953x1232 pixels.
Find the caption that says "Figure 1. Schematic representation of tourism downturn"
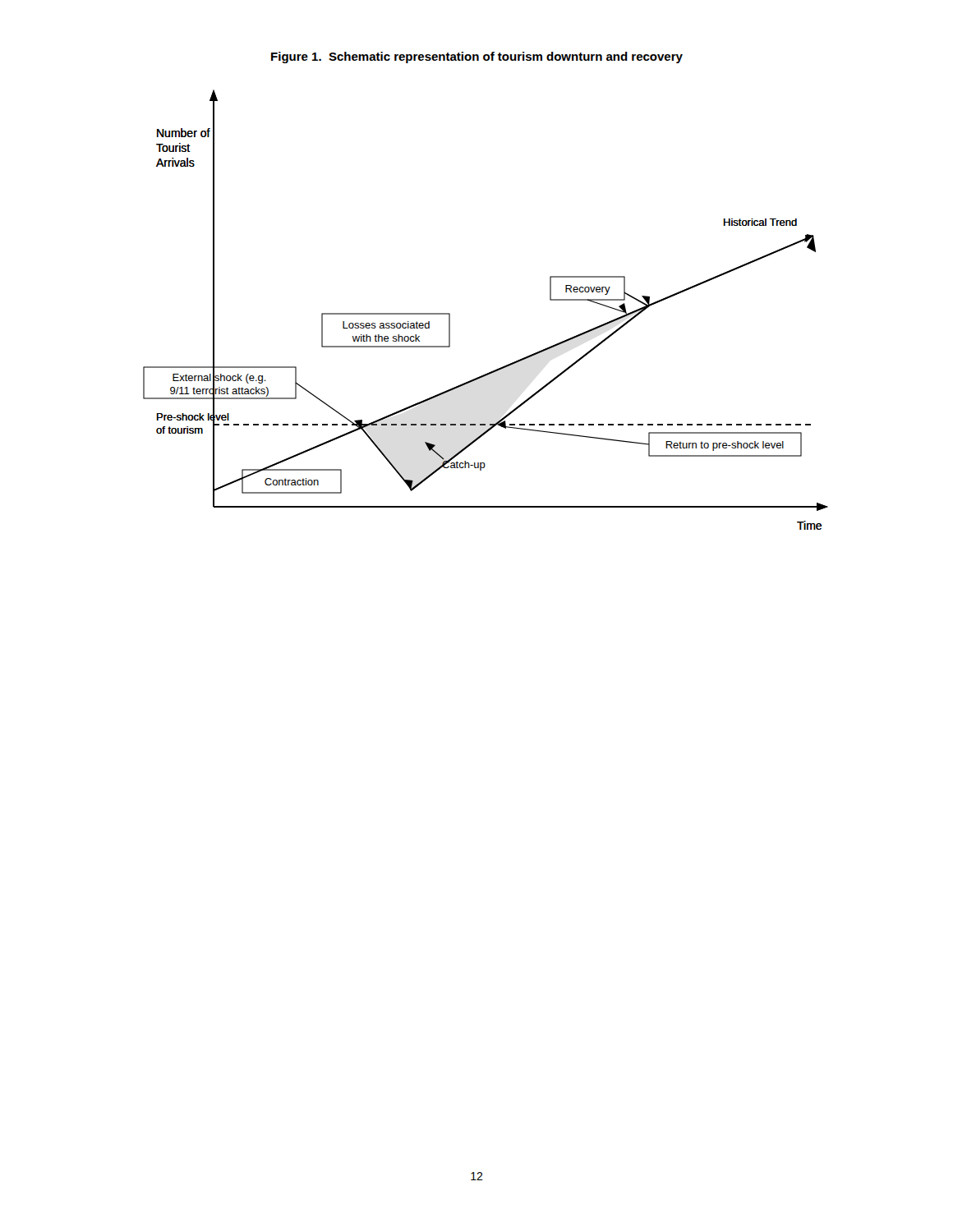(476, 56)
